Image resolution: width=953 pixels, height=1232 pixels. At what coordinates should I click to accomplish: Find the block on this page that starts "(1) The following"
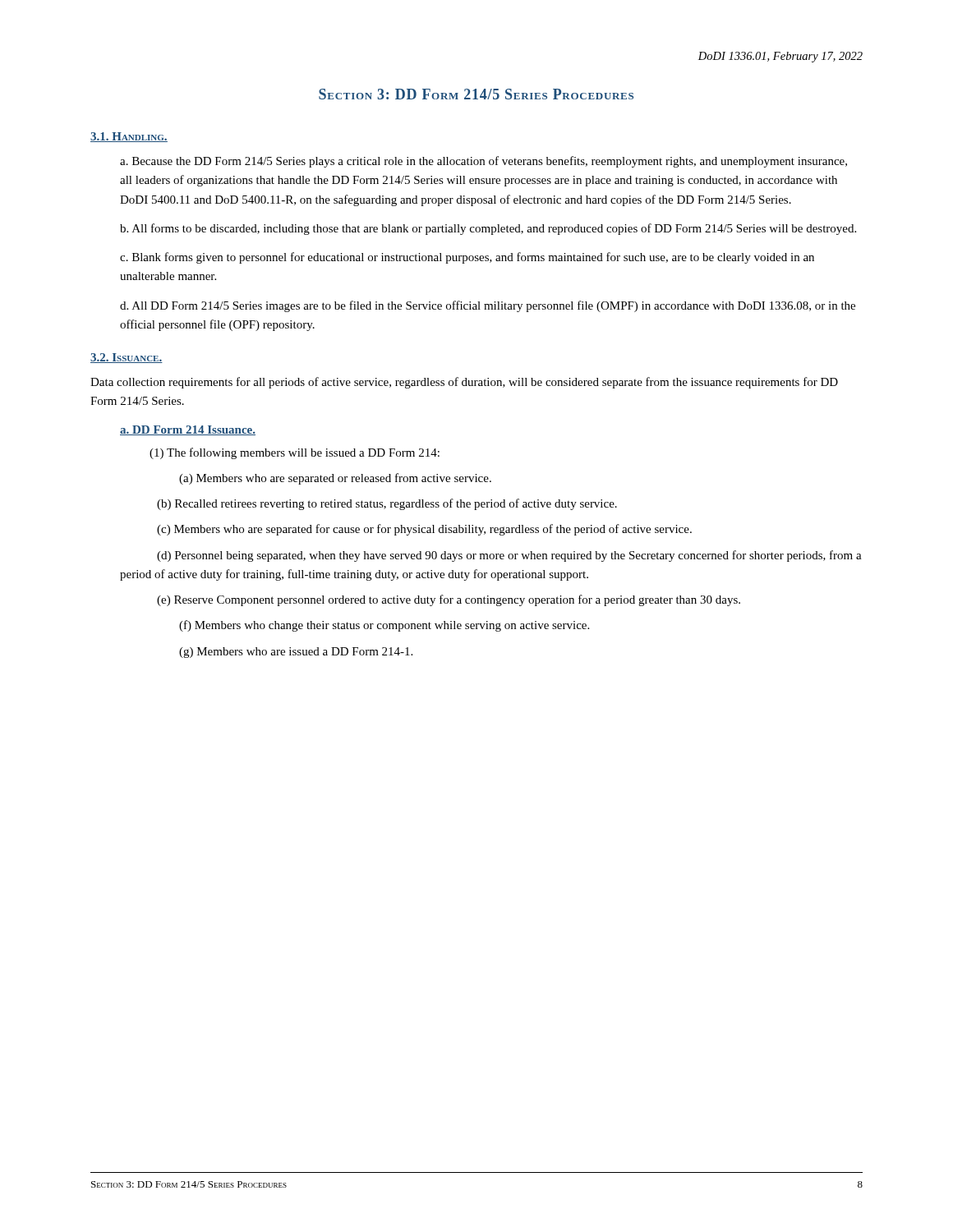point(295,452)
